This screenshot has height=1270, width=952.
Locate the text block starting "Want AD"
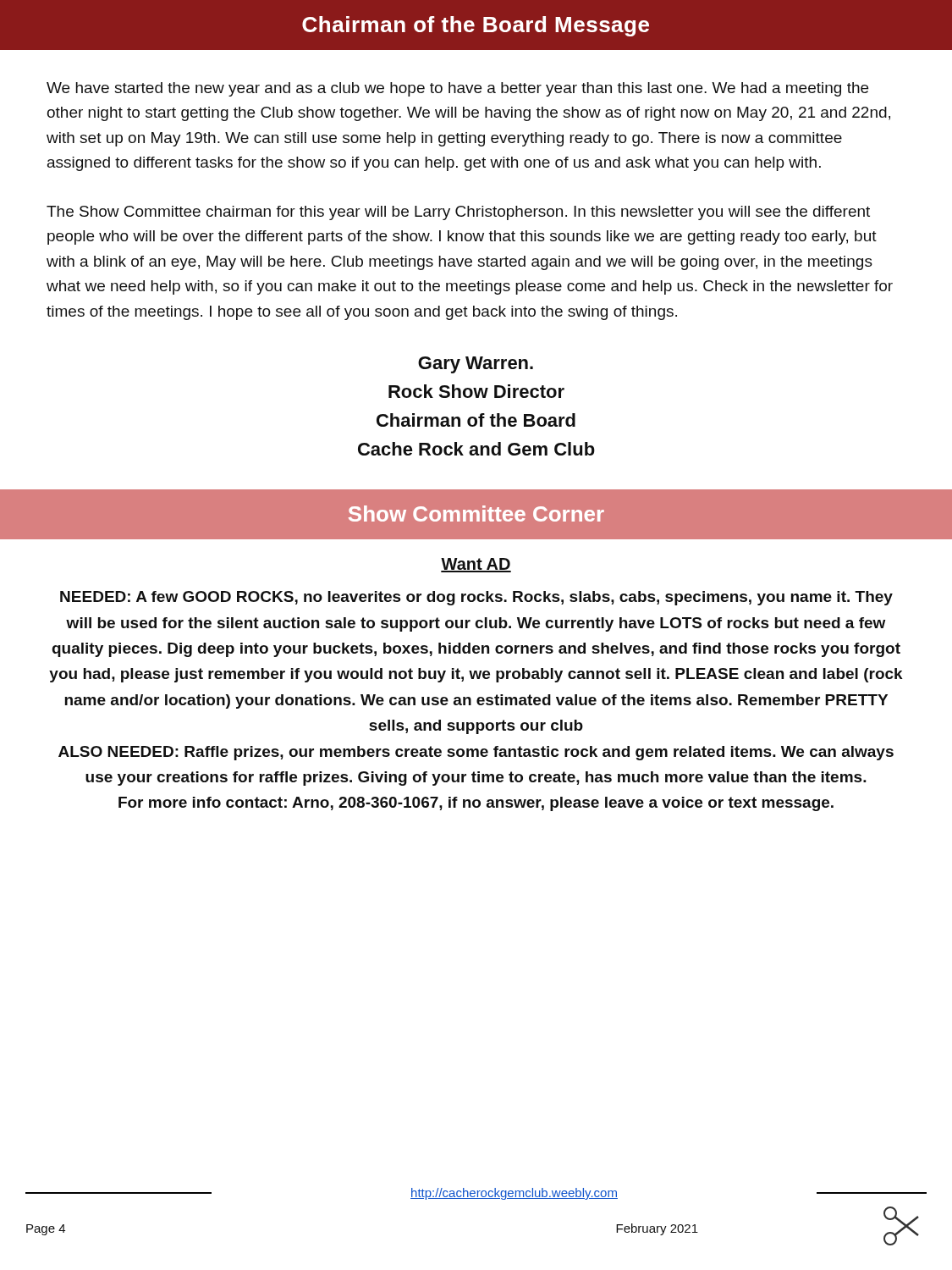(x=476, y=564)
